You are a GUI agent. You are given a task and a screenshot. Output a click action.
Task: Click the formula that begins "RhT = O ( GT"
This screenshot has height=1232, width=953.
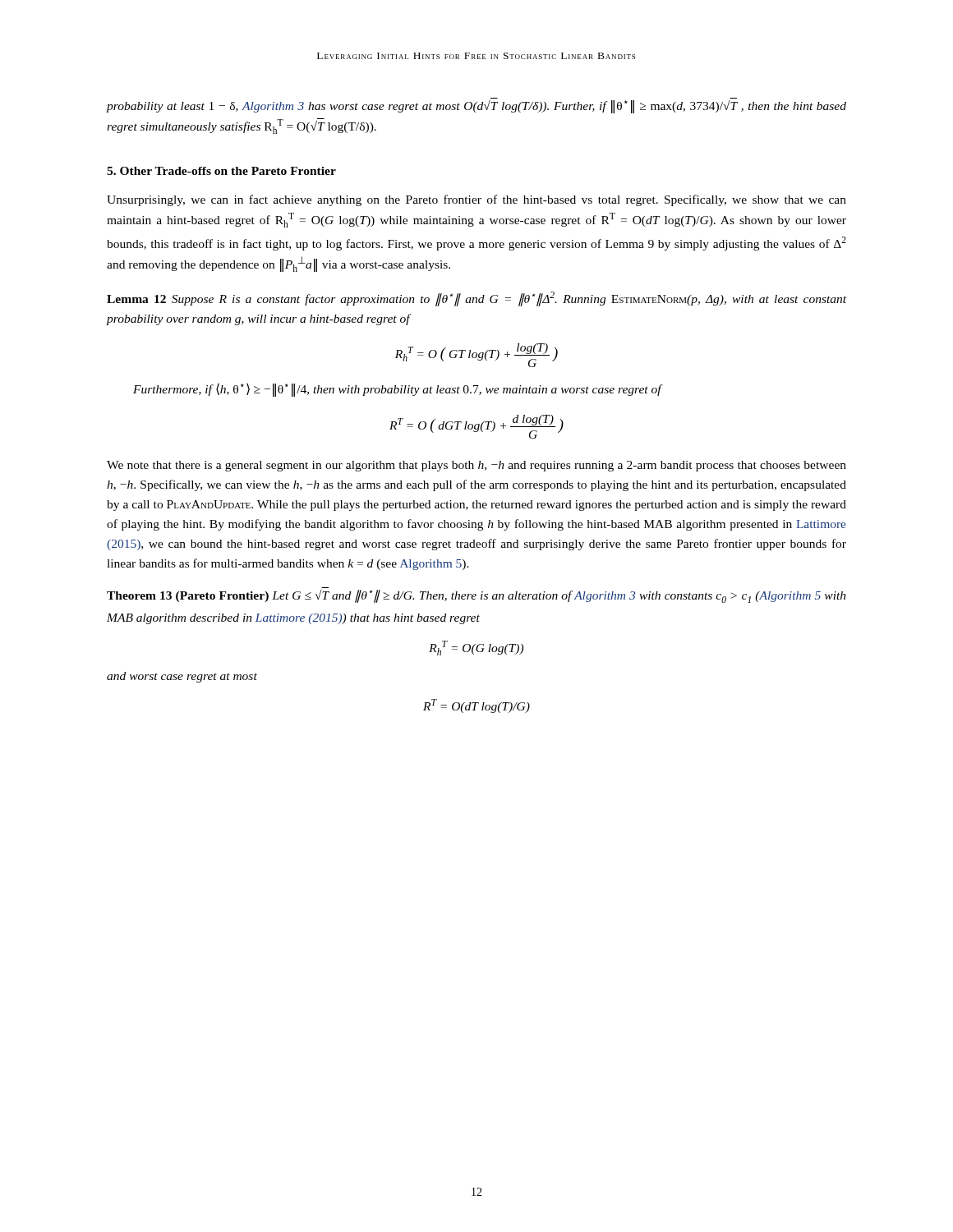pos(476,355)
